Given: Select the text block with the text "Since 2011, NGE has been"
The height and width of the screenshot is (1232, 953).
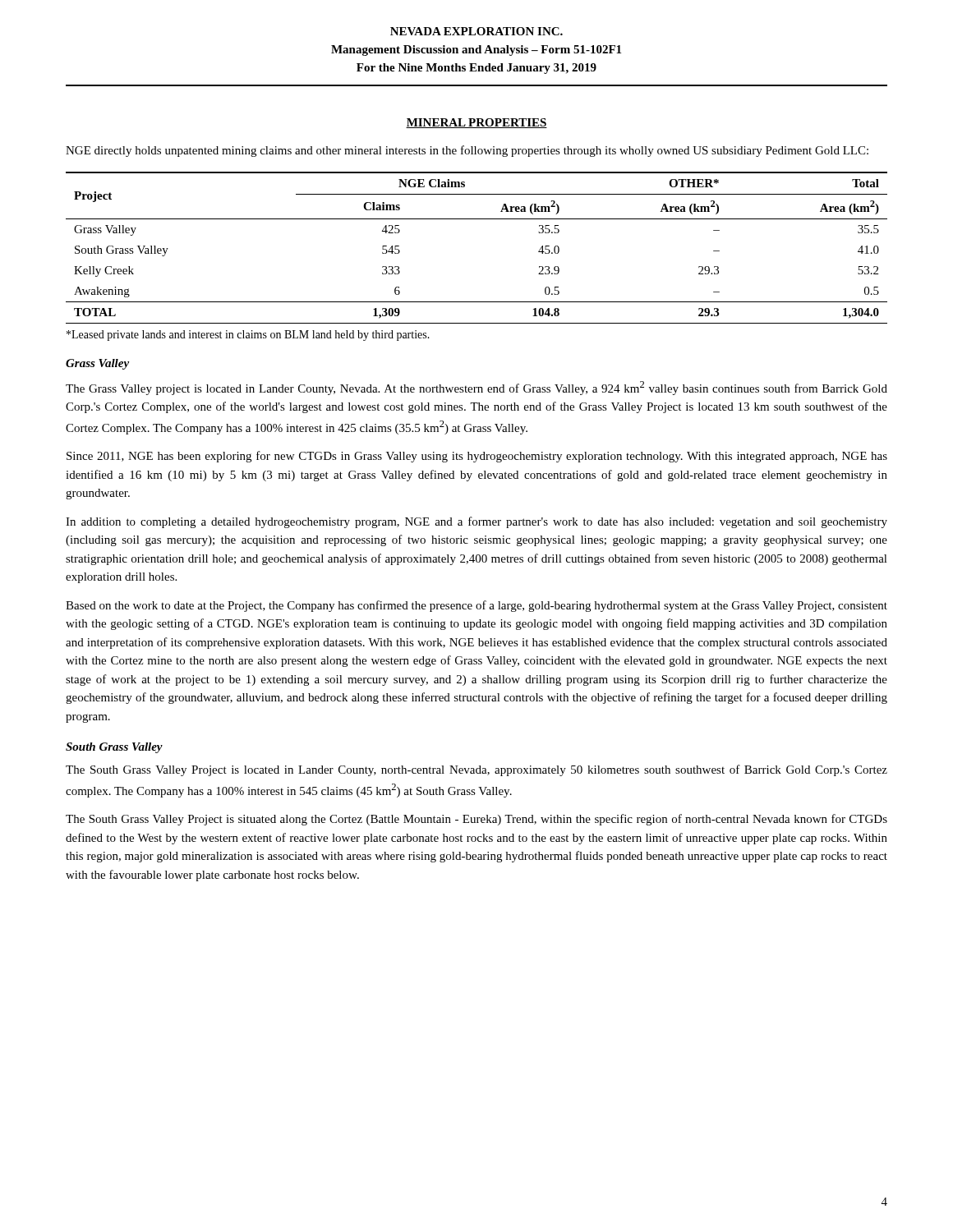Looking at the screenshot, I should [476, 475].
